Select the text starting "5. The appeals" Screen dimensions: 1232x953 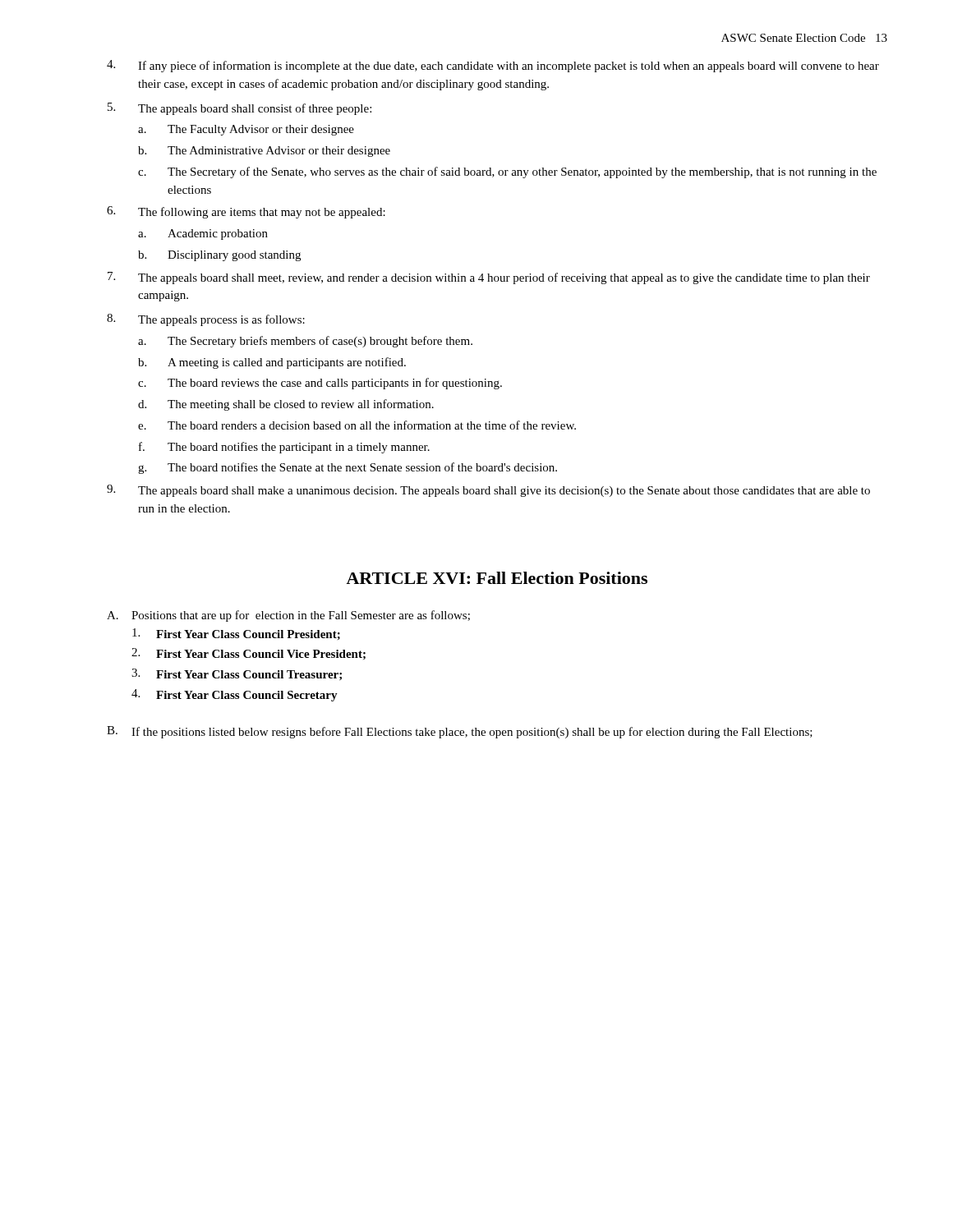click(x=239, y=109)
